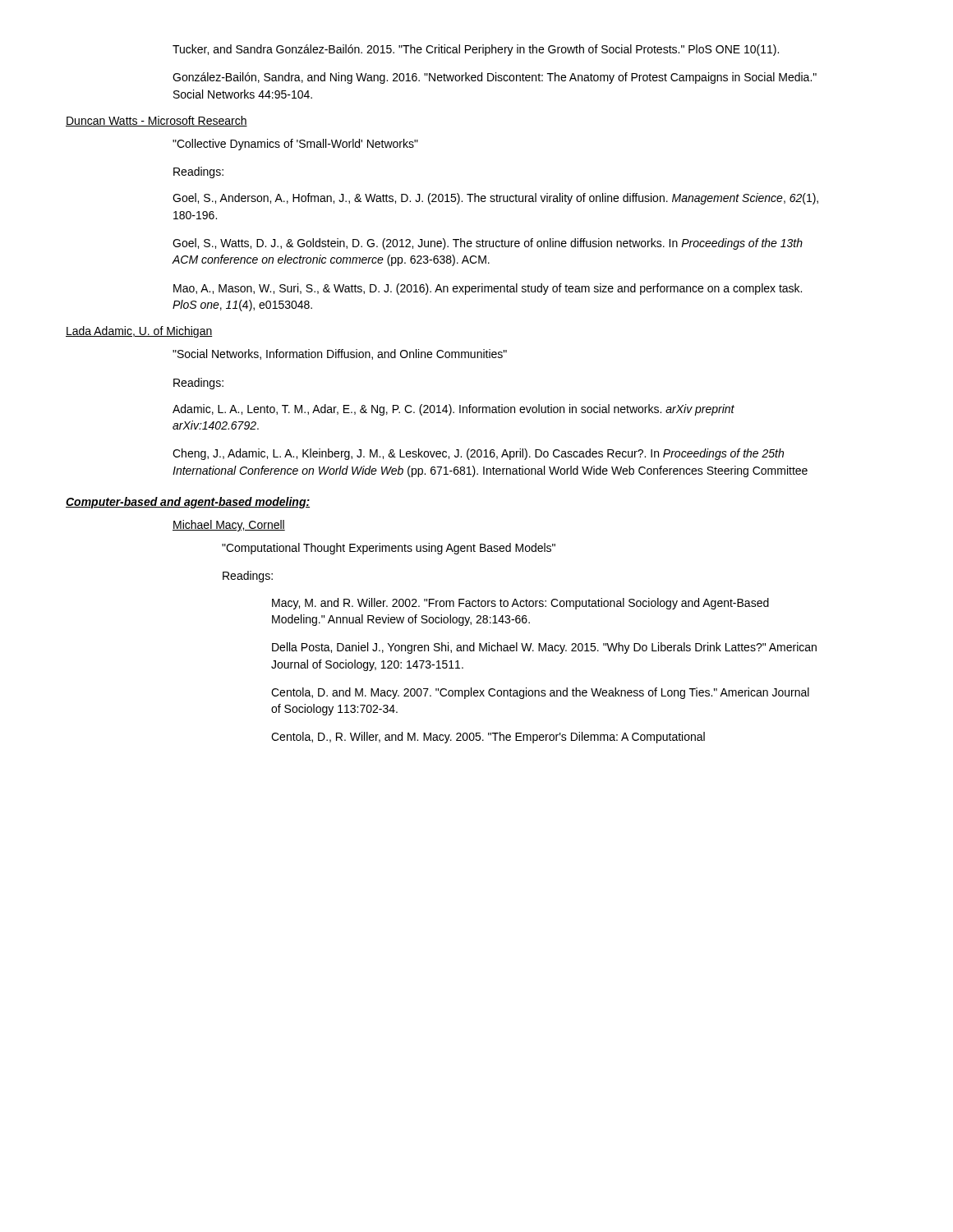Image resolution: width=953 pixels, height=1232 pixels.
Task: Find the text starting "Goel, S., Watts, D. J., &"
Action: click(x=497, y=252)
